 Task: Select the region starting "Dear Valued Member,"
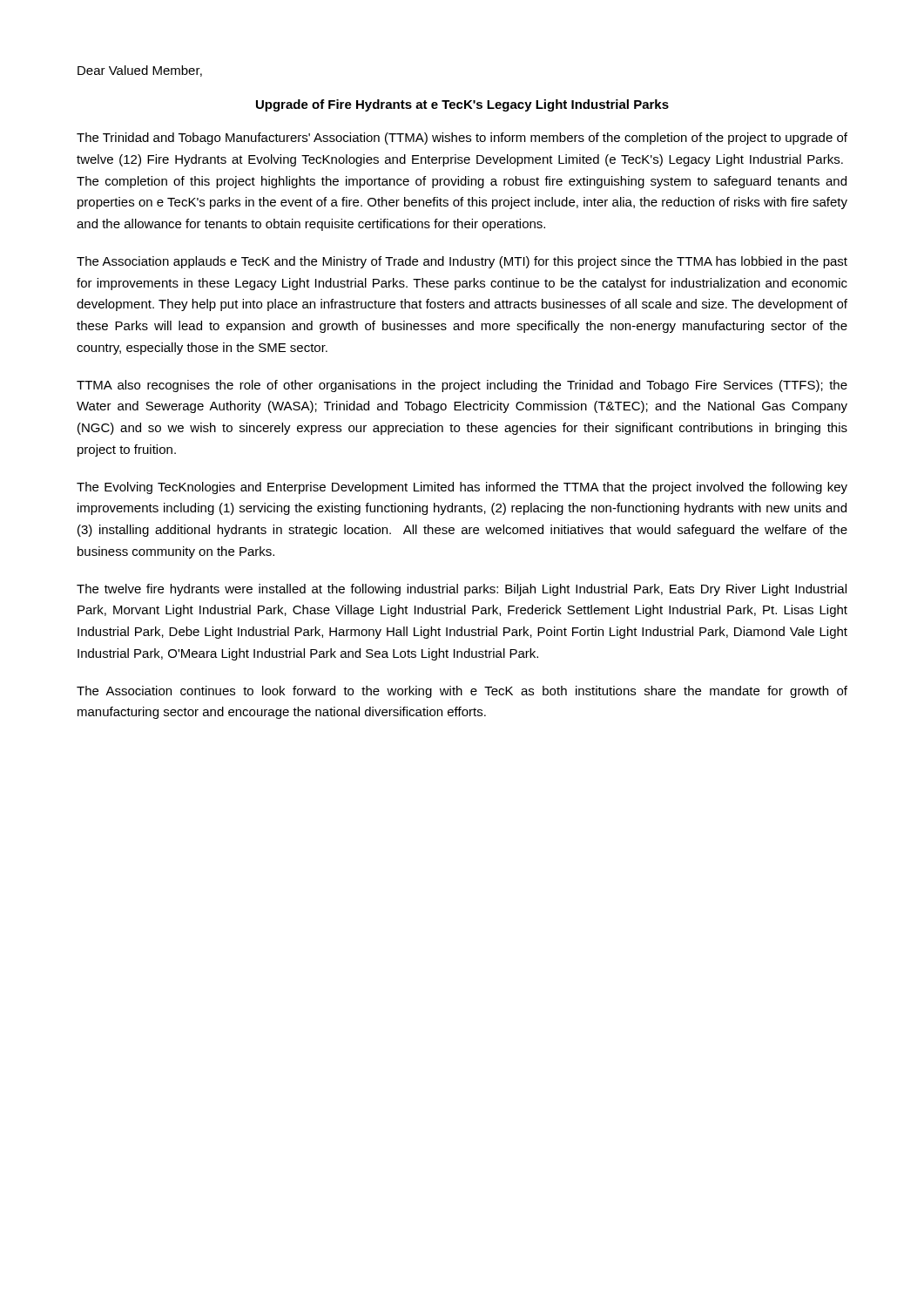pos(140,70)
